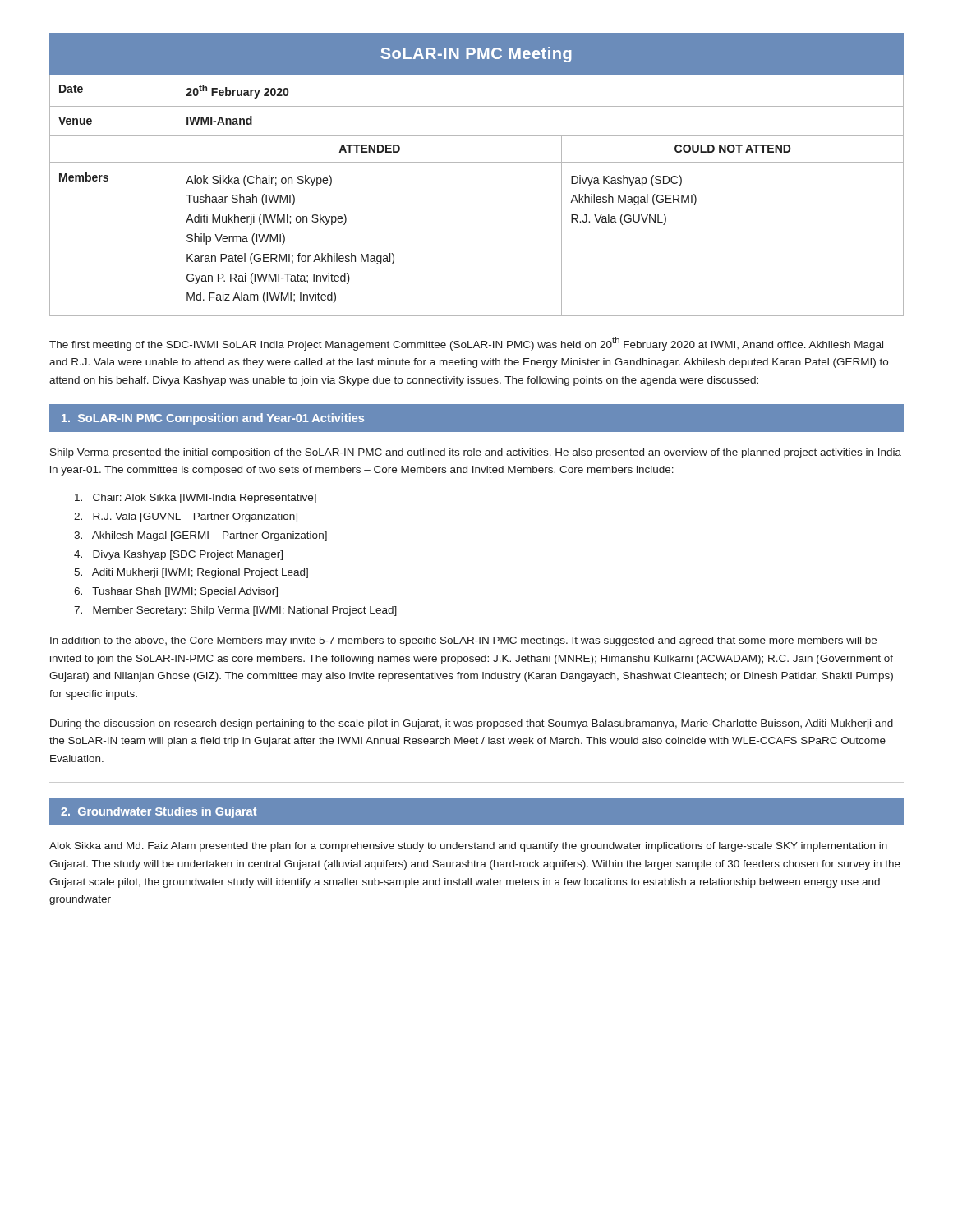953x1232 pixels.
Task: Locate the text block that reads "The first meeting of the SDC-IWMI"
Action: pyautogui.click(x=469, y=361)
